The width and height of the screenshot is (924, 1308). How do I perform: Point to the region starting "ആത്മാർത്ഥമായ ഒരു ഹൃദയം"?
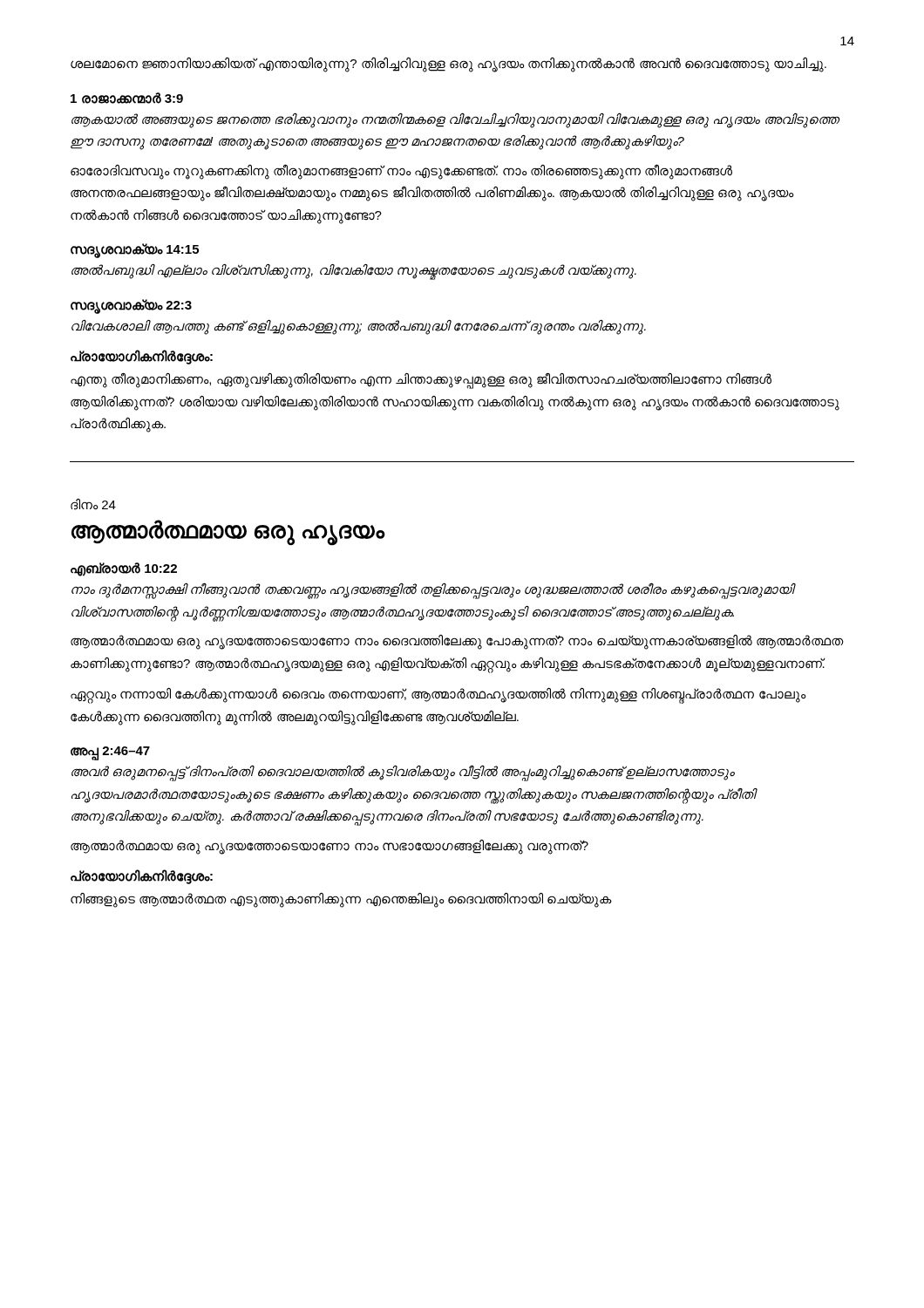click(227, 530)
